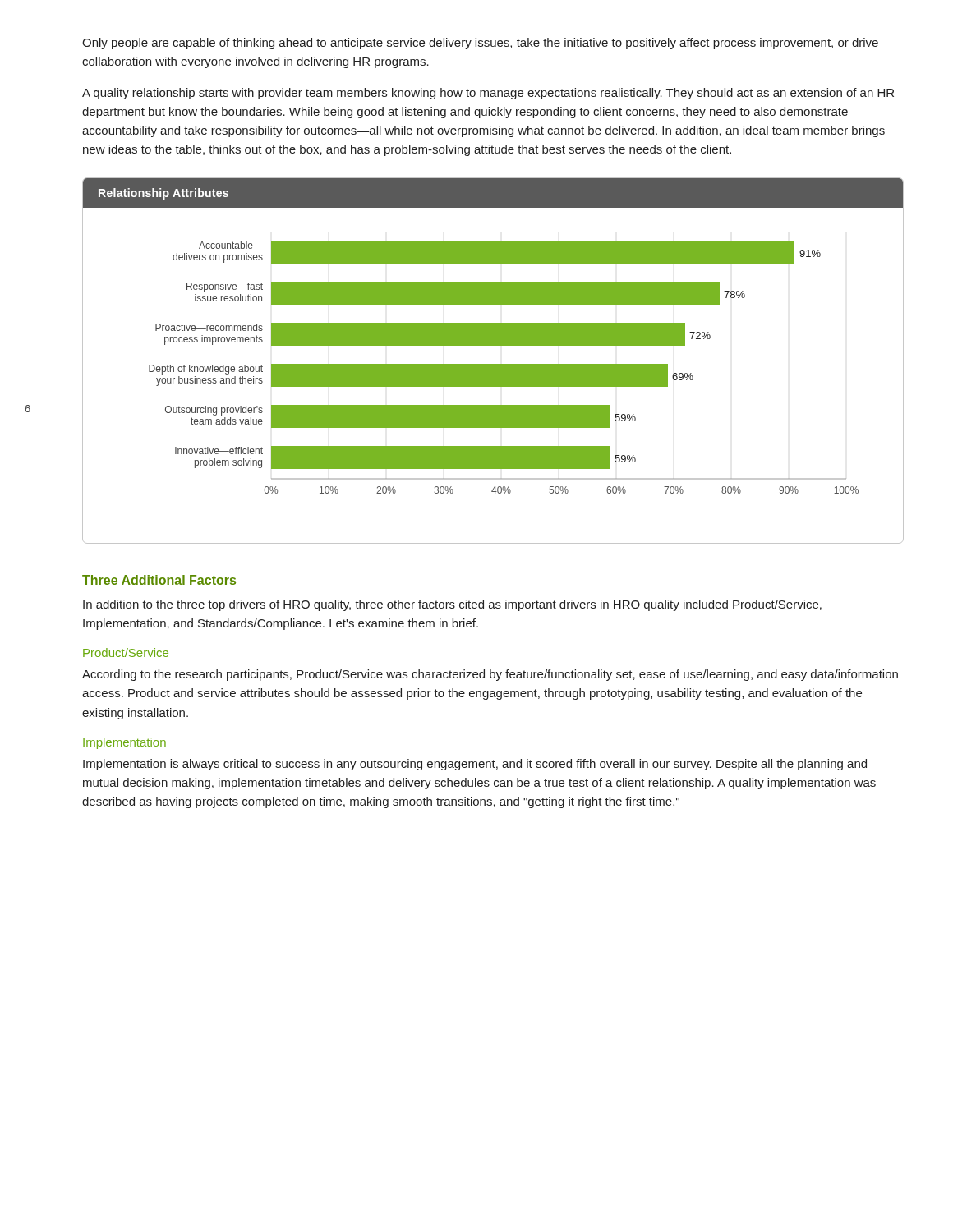Find the text block containing "A quality relationship"
The height and width of the screenshot is (1232, 953).
488,121
